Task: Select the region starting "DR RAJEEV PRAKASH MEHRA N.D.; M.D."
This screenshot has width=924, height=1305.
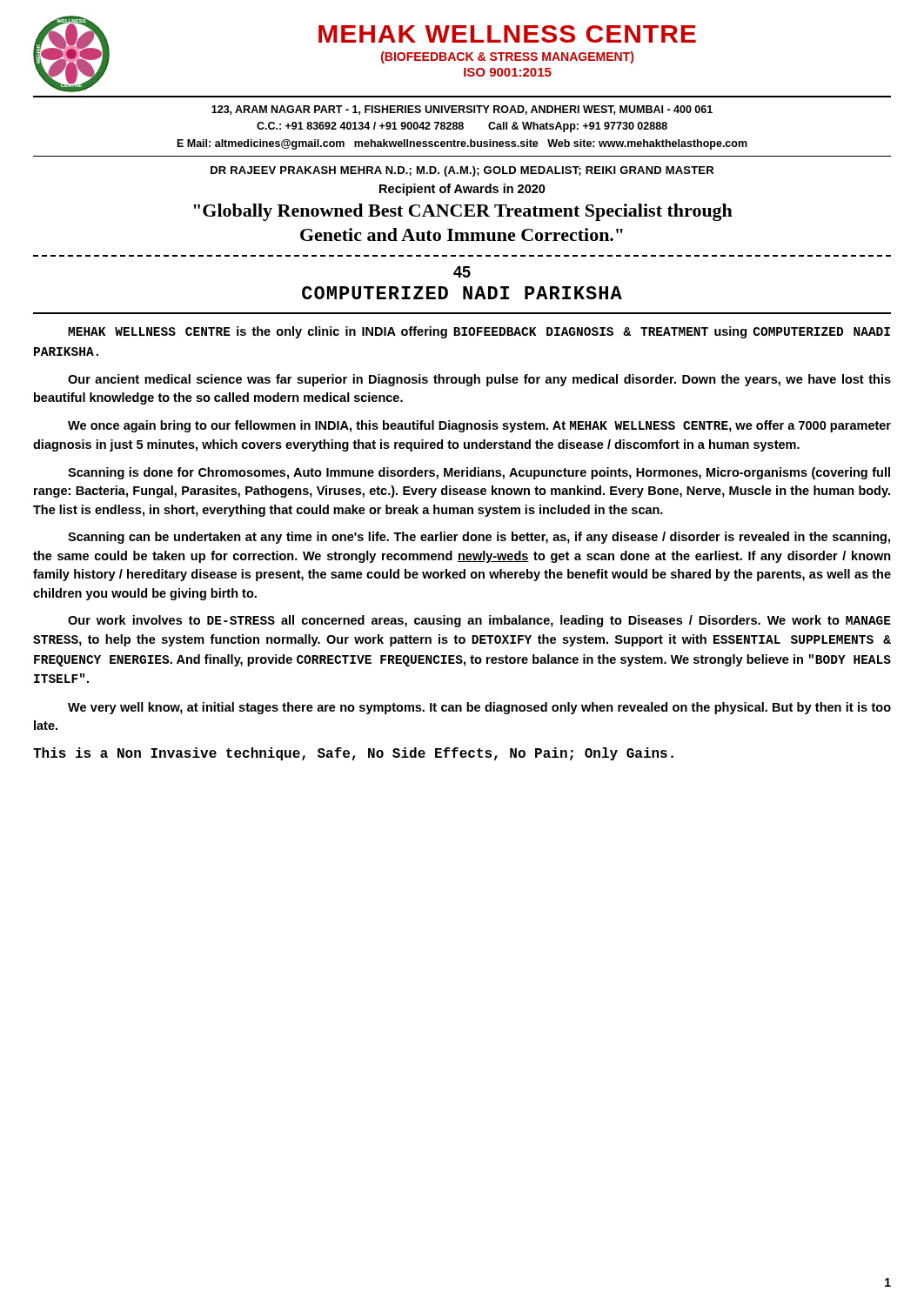Action: click(462, 170)
